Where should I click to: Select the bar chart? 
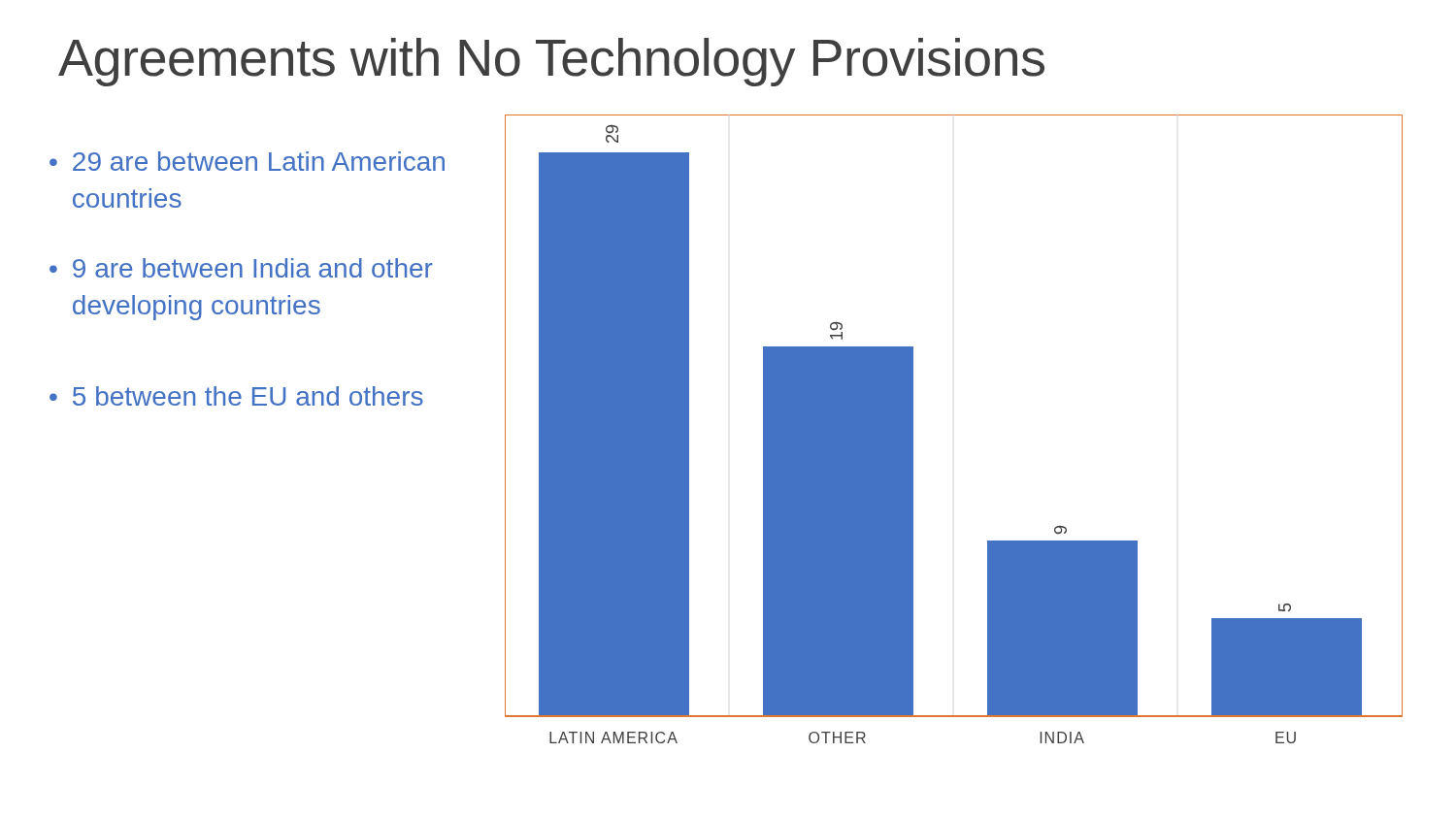tap(954, 440)
